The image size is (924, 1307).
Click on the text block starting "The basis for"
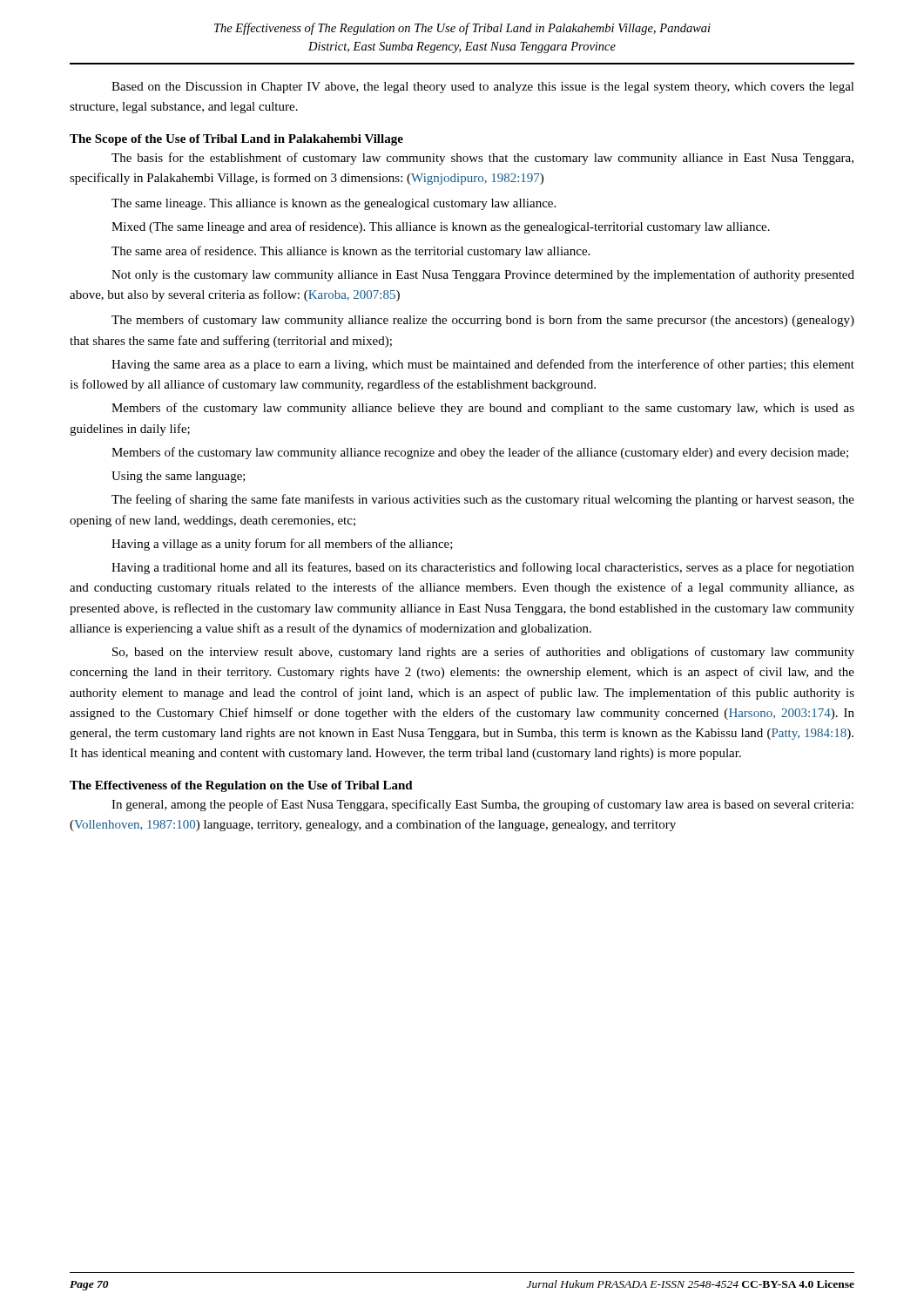tap(462, 167)
